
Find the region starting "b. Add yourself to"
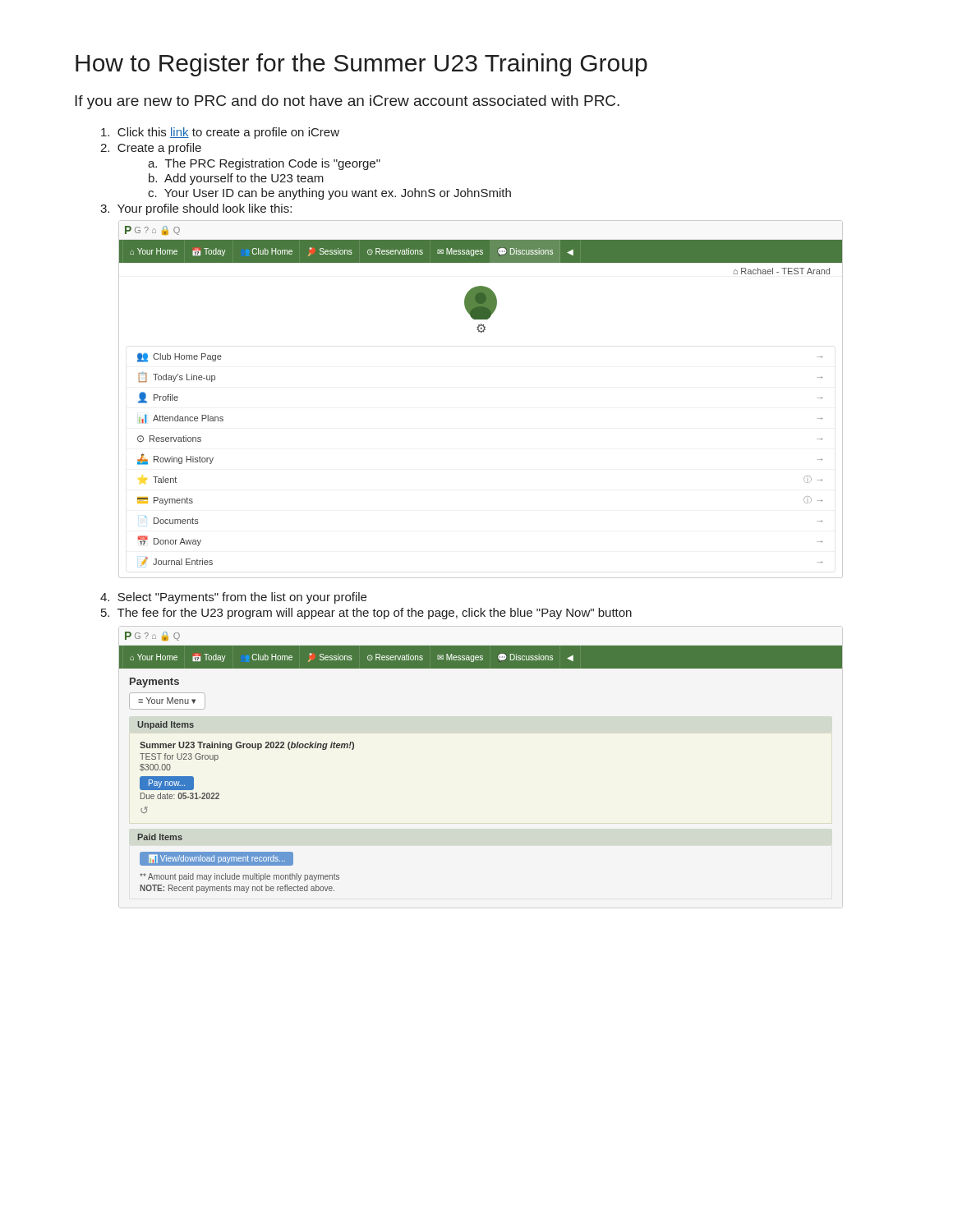[236, 178]
